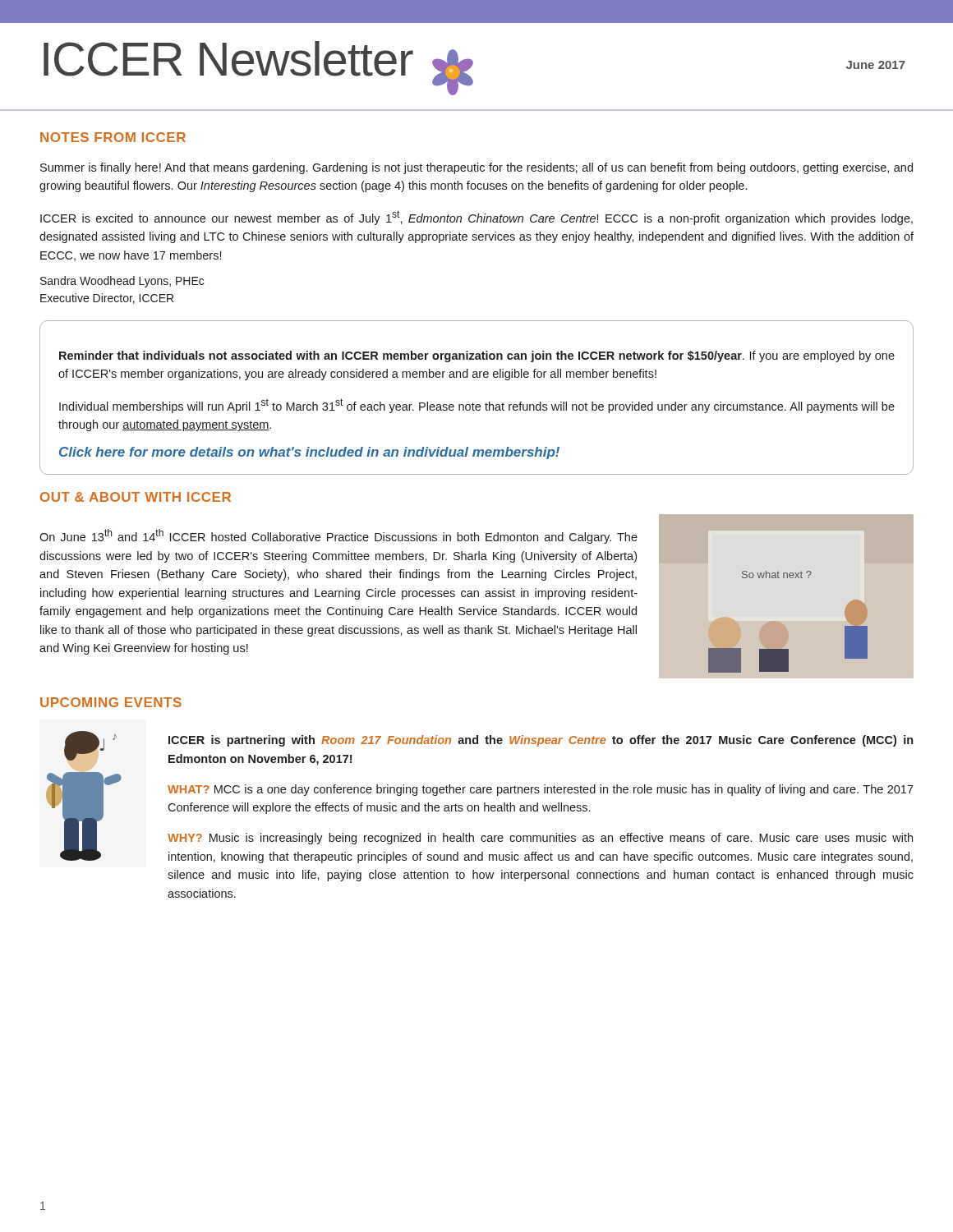The width and height of the screenshot is (953, 1232).
Task: Select the illustration
Action: pos(93,793)
